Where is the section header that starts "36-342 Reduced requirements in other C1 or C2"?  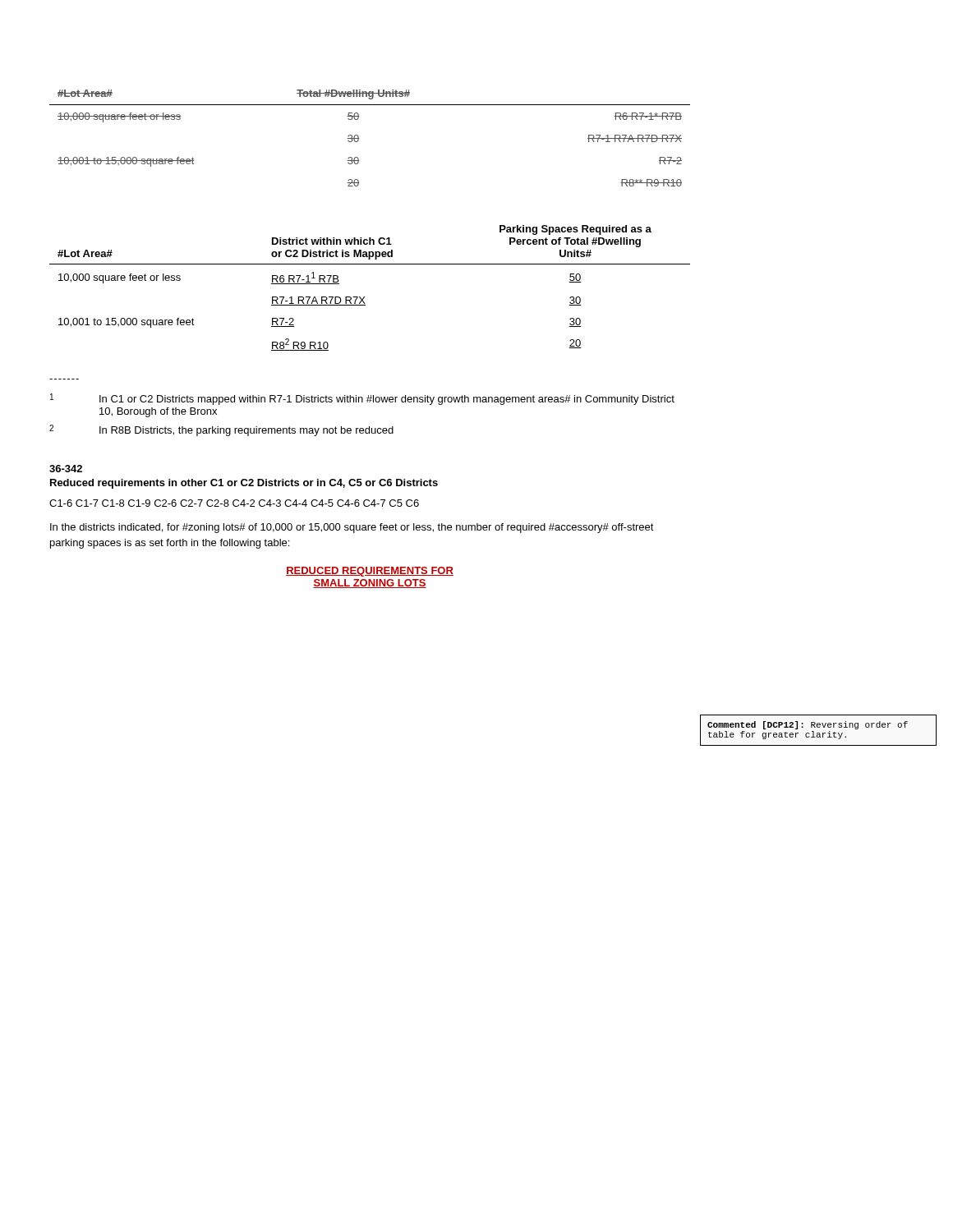click(x=370, y=476)
